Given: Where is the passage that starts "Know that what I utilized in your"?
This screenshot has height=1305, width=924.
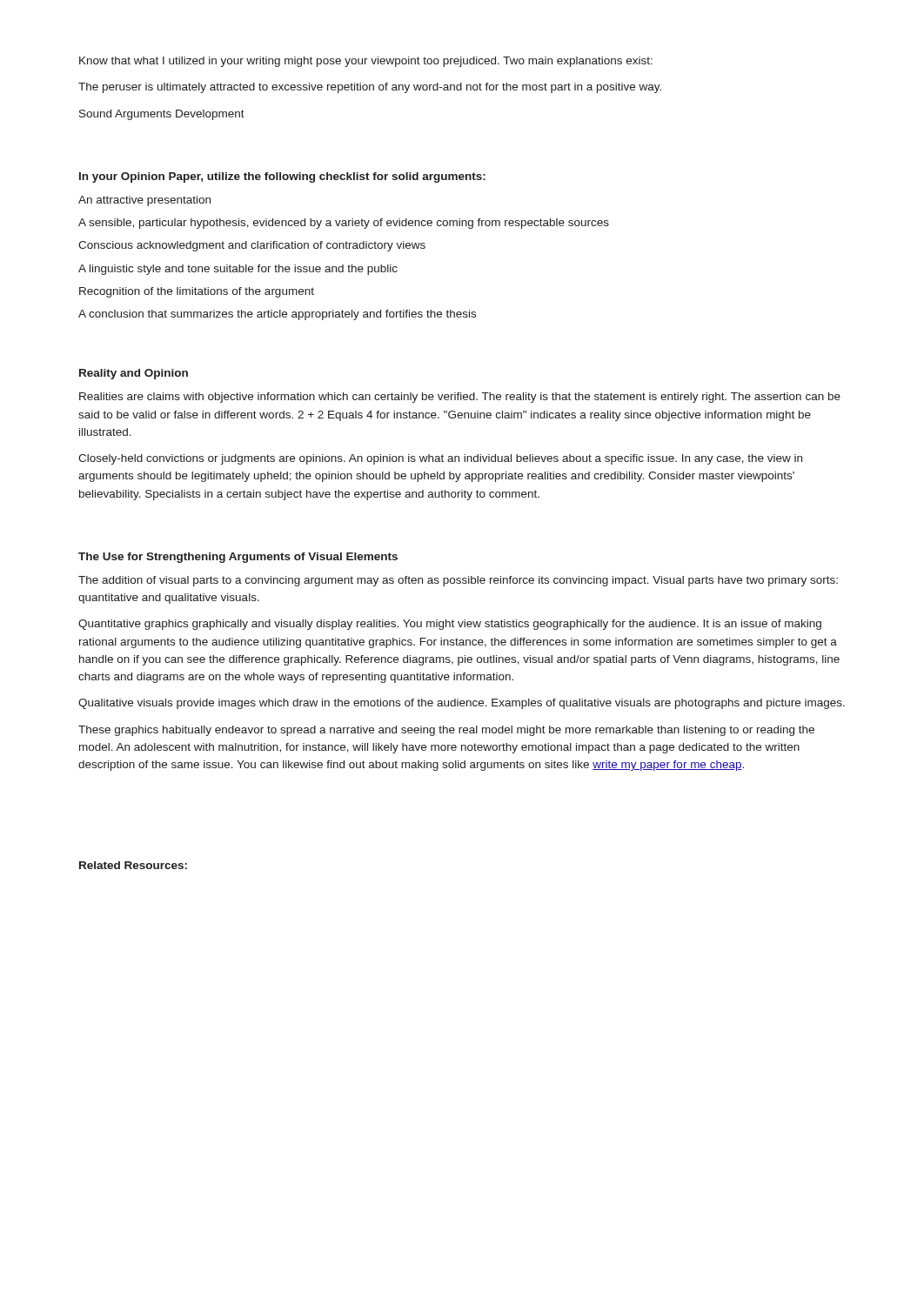Looking at the screenshot, I should (x=366, y=60).
